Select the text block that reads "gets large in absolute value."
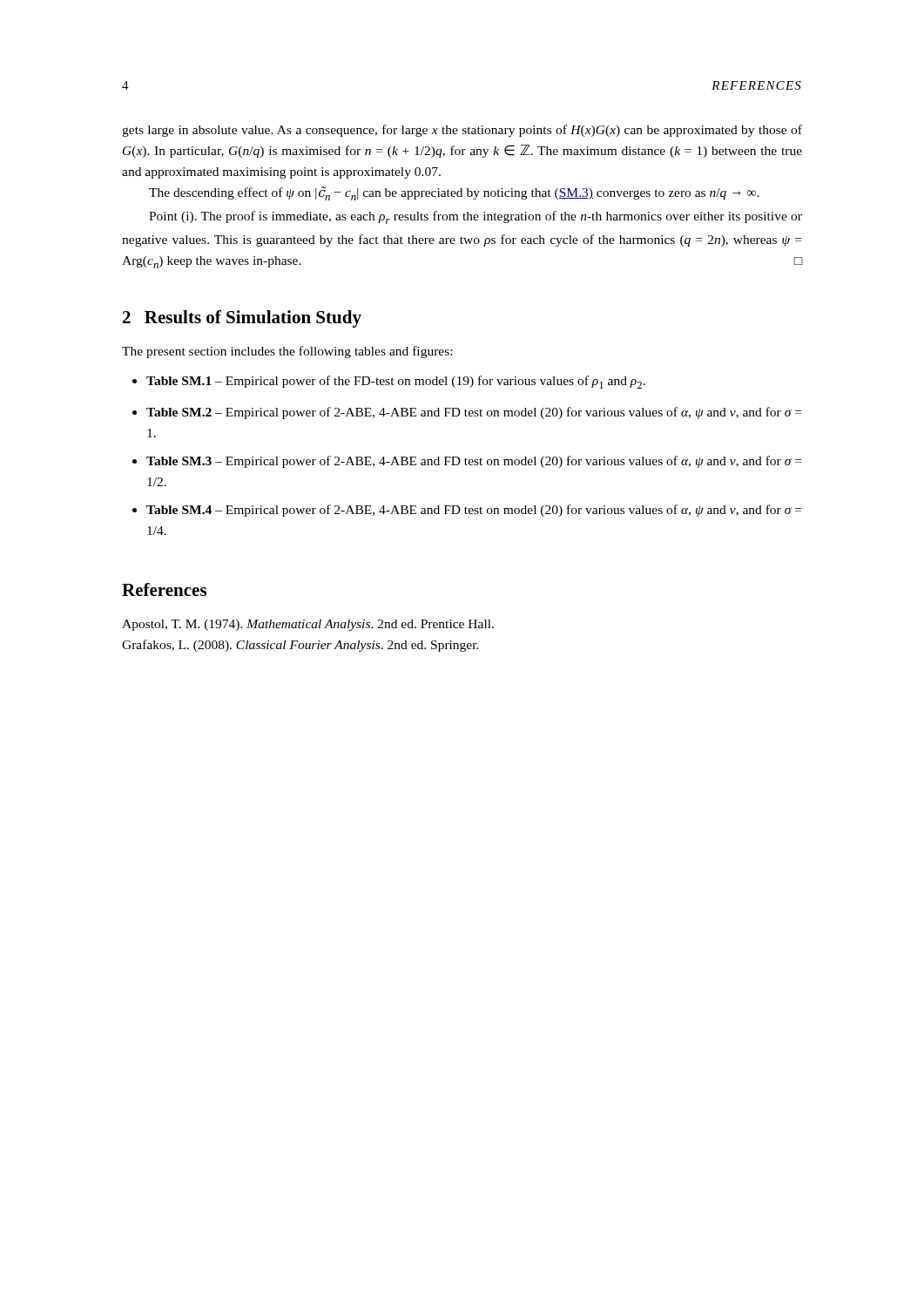Screen dimensions: 1307x924 click(x=462, y=197)
